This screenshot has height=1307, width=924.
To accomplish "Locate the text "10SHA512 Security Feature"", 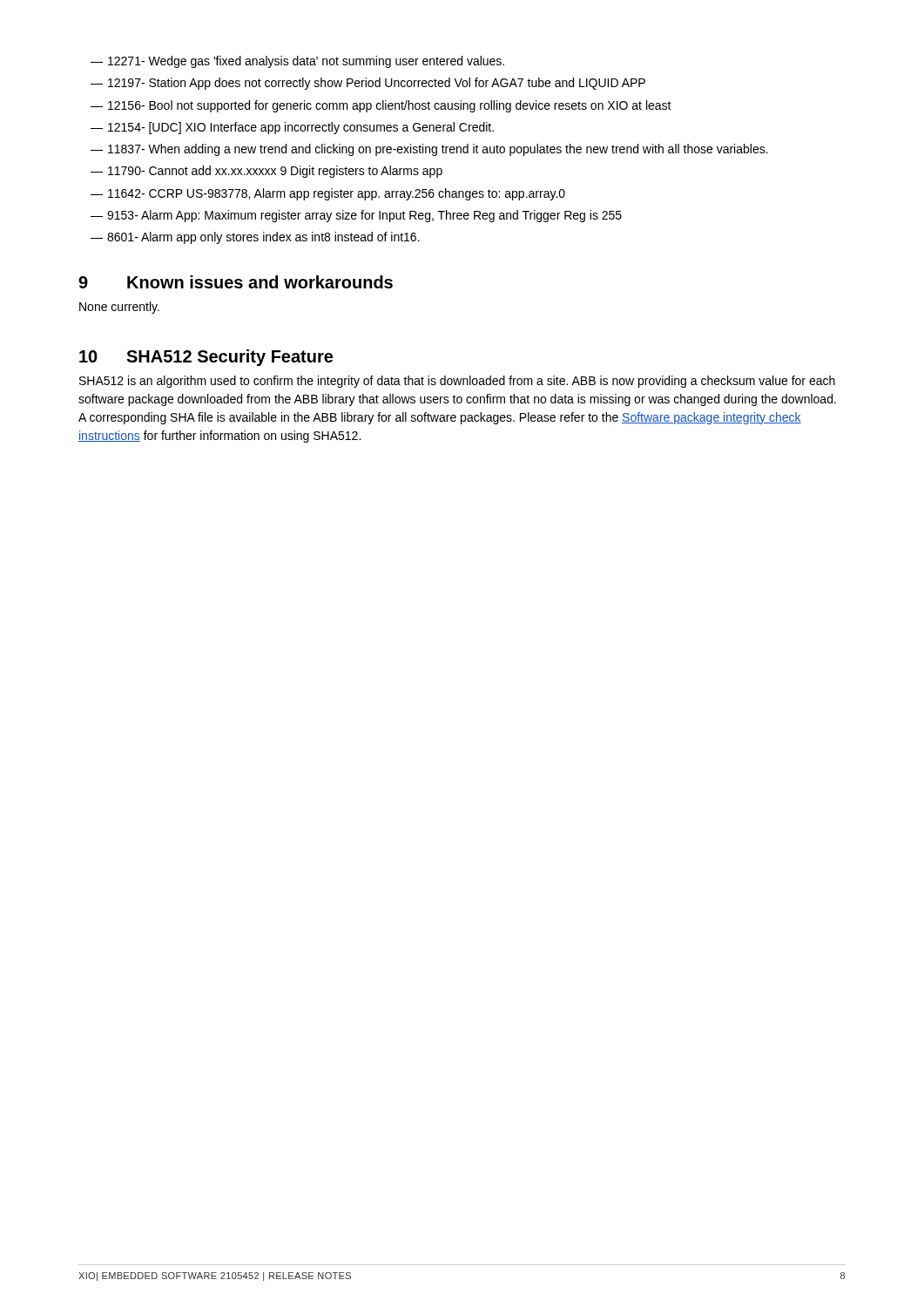I will [206, 356].
